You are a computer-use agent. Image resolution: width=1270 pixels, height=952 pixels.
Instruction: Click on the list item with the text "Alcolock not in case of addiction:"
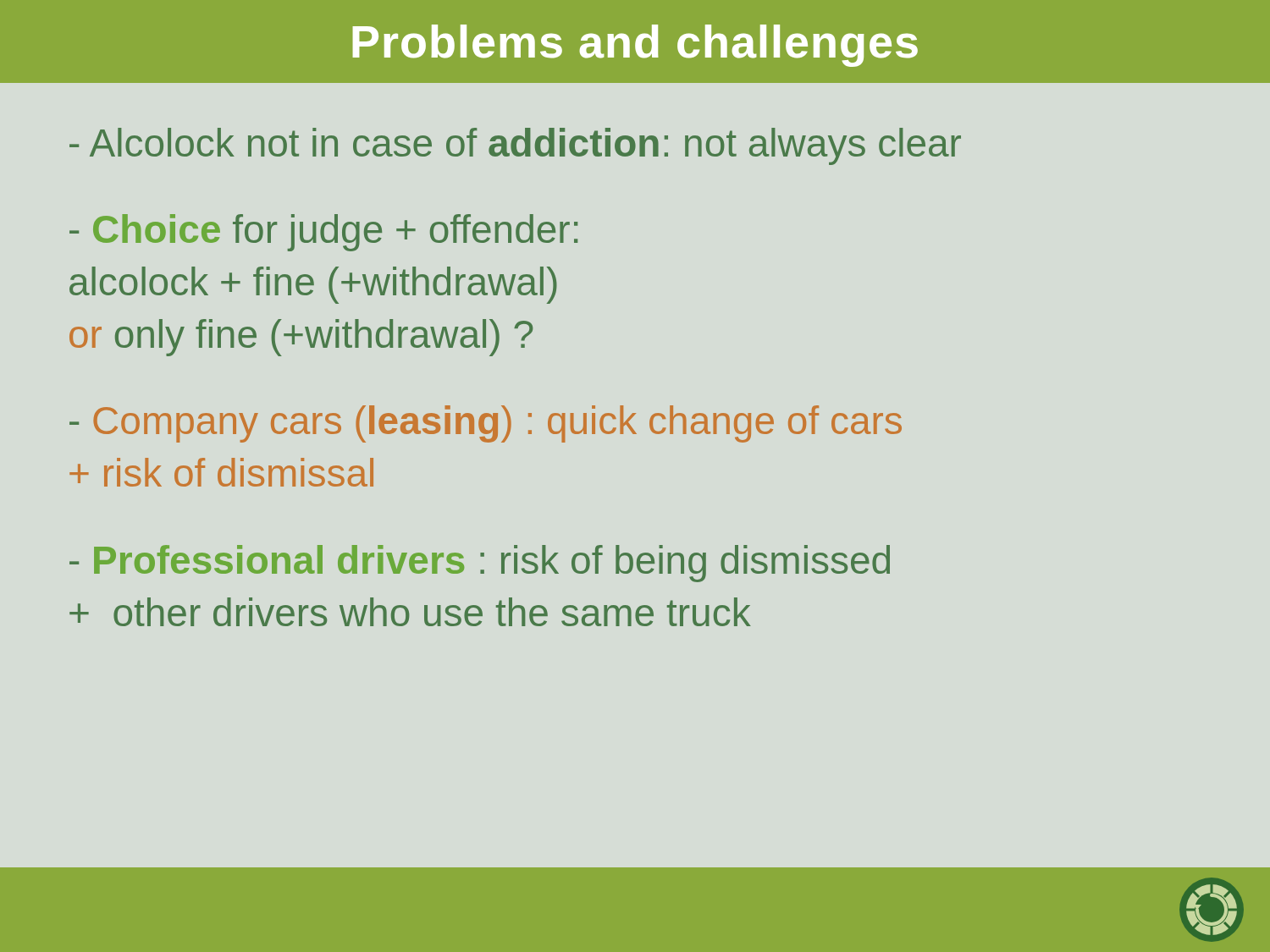(x=515, y=143)
